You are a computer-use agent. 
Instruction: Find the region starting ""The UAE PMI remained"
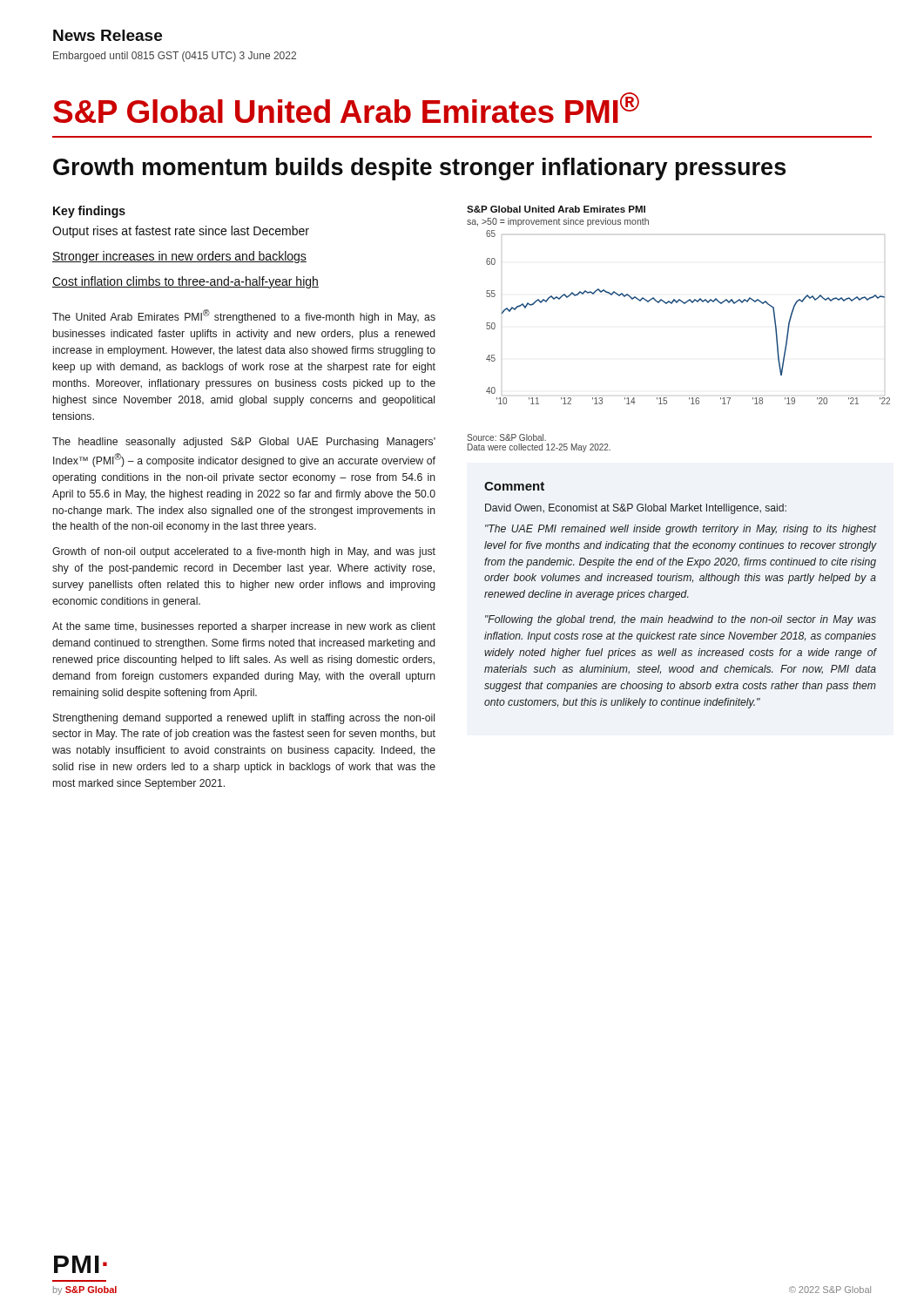coord(680,562)
